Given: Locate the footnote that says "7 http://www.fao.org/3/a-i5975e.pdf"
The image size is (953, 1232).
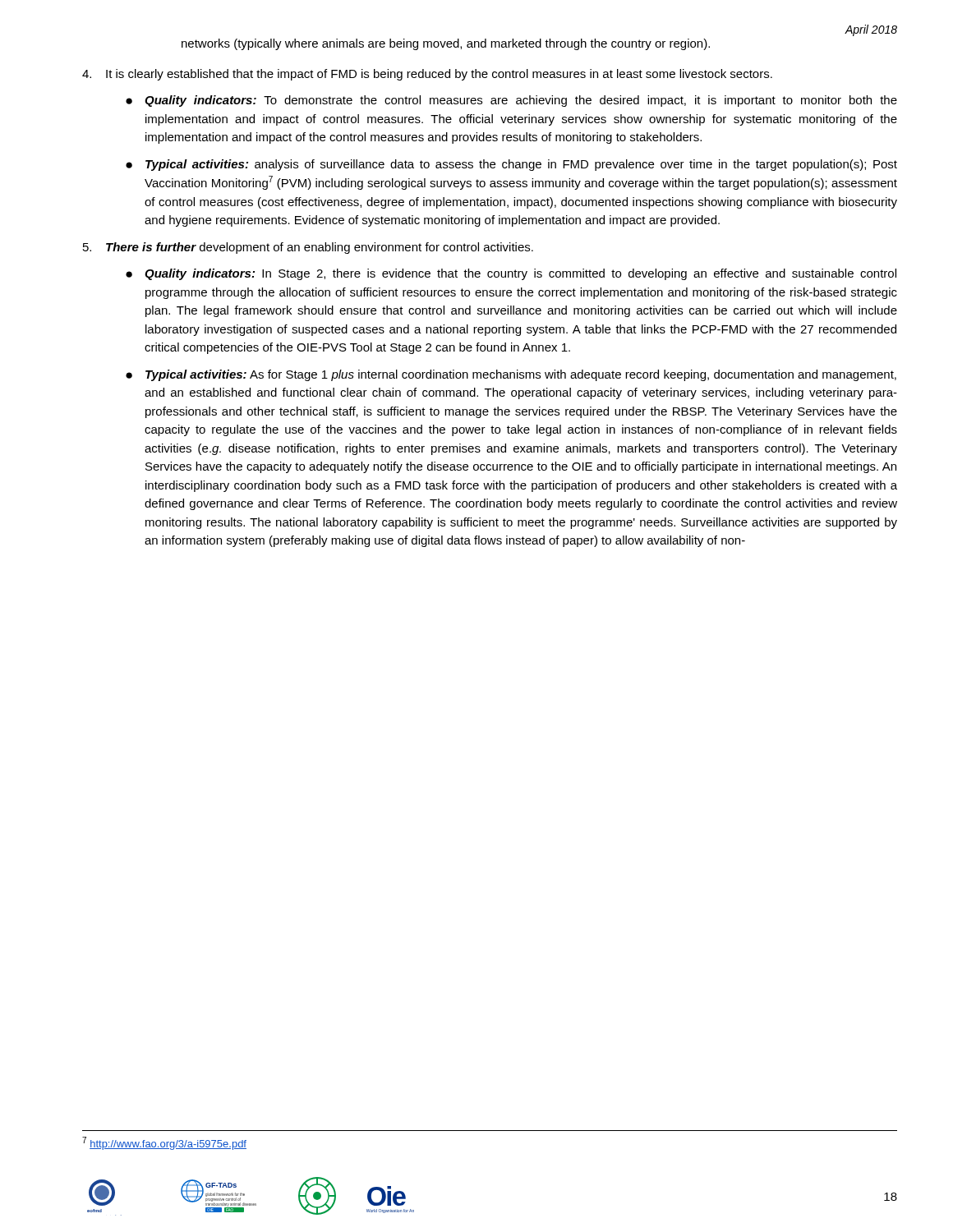Looking at the screenshot, I should (x=164, y=1143).
